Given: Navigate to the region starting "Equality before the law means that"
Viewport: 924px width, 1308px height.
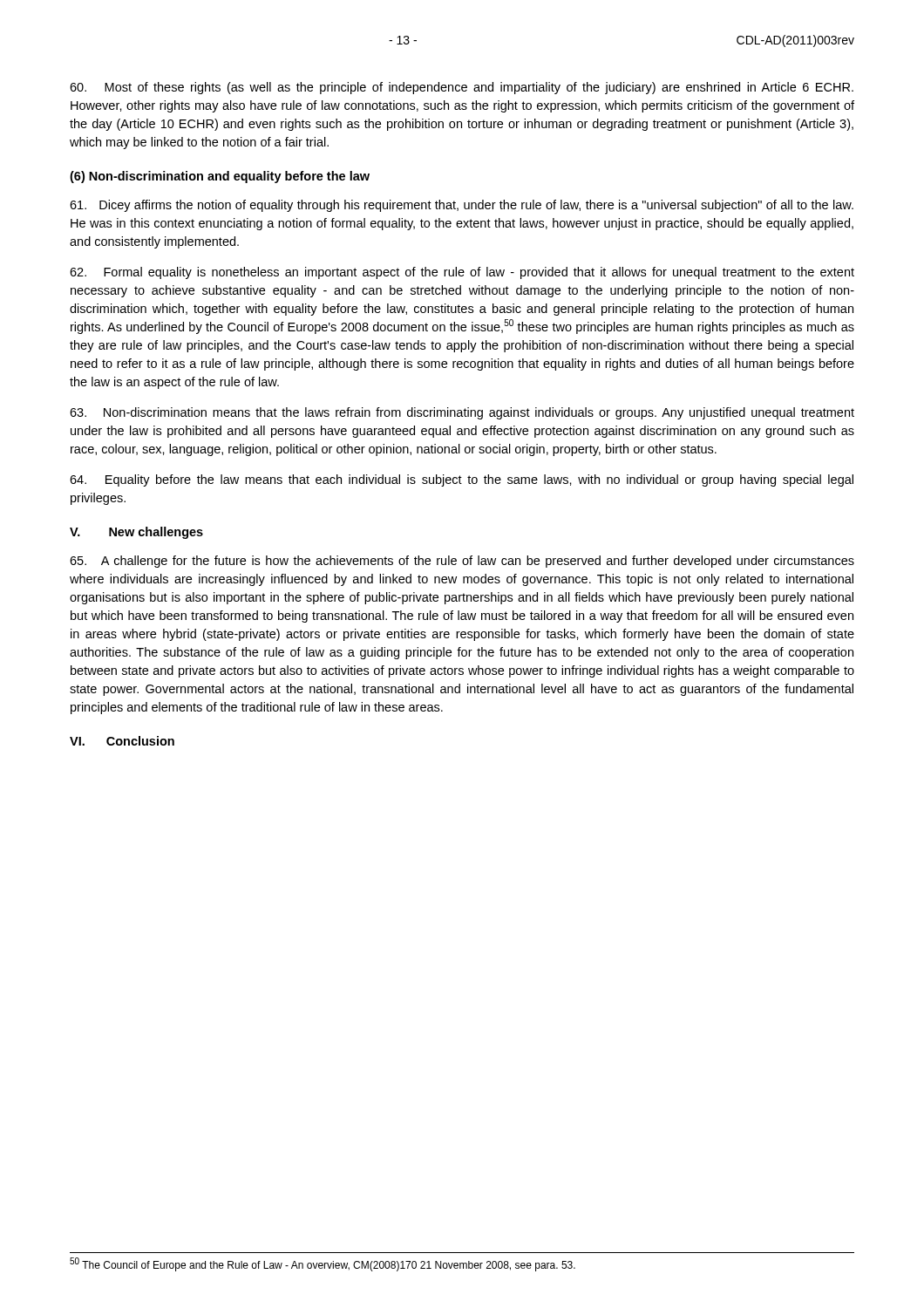Looking at the screenshot, I should click(462, 489).
